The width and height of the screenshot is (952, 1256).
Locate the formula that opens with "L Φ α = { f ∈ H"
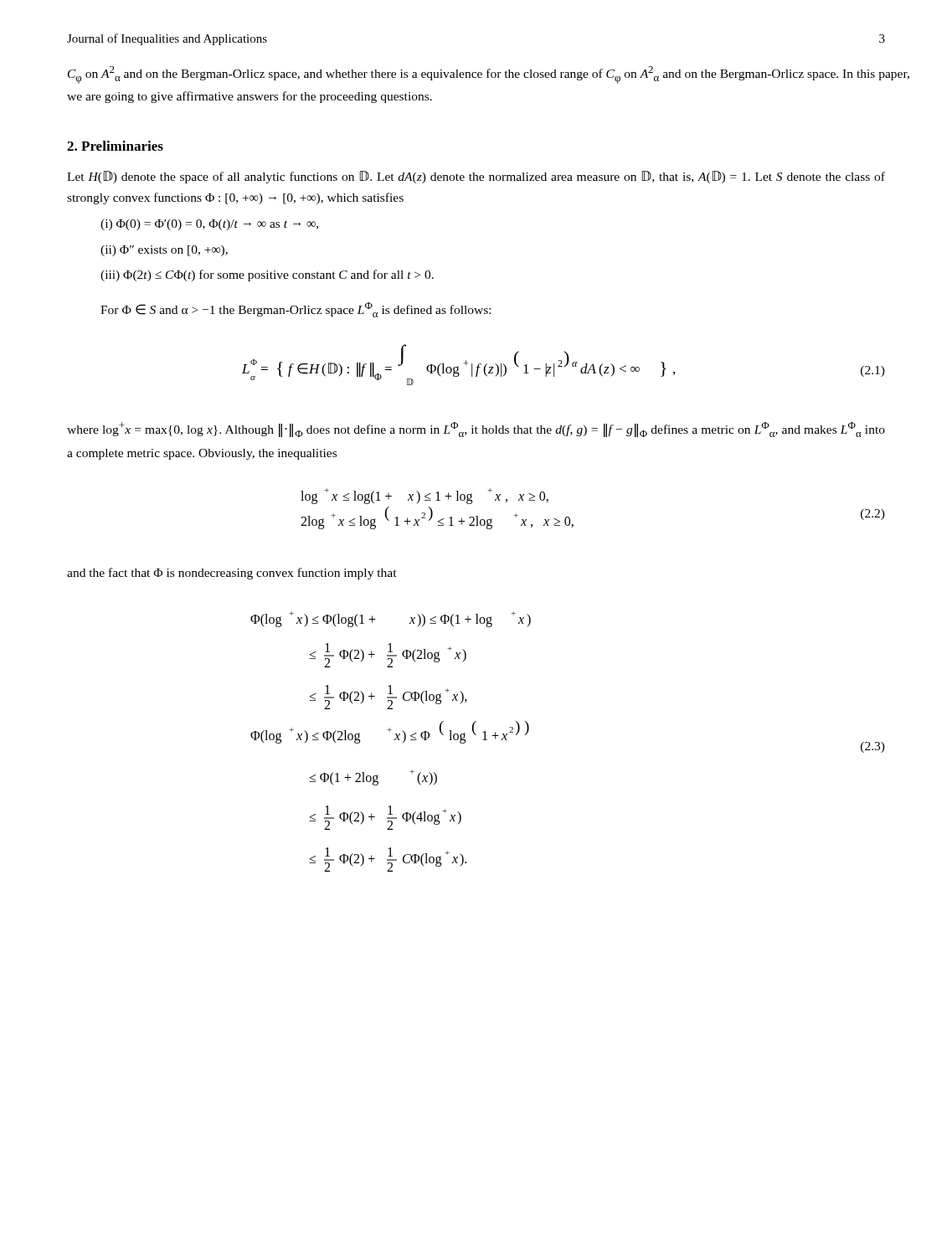(x=563, y=370)
